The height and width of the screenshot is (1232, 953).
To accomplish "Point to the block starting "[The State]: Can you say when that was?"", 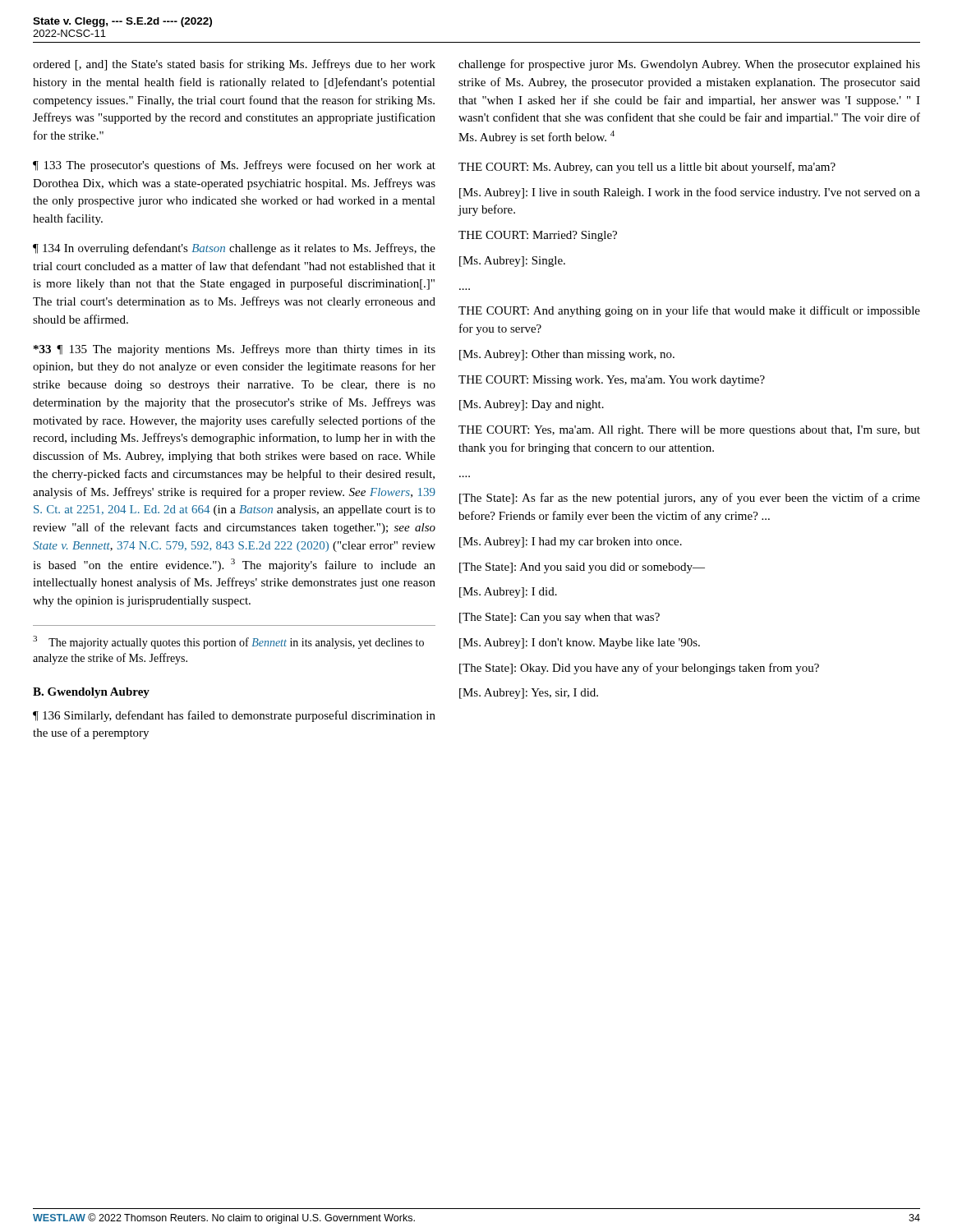I will pyautogui.click(x=559, y=617).
